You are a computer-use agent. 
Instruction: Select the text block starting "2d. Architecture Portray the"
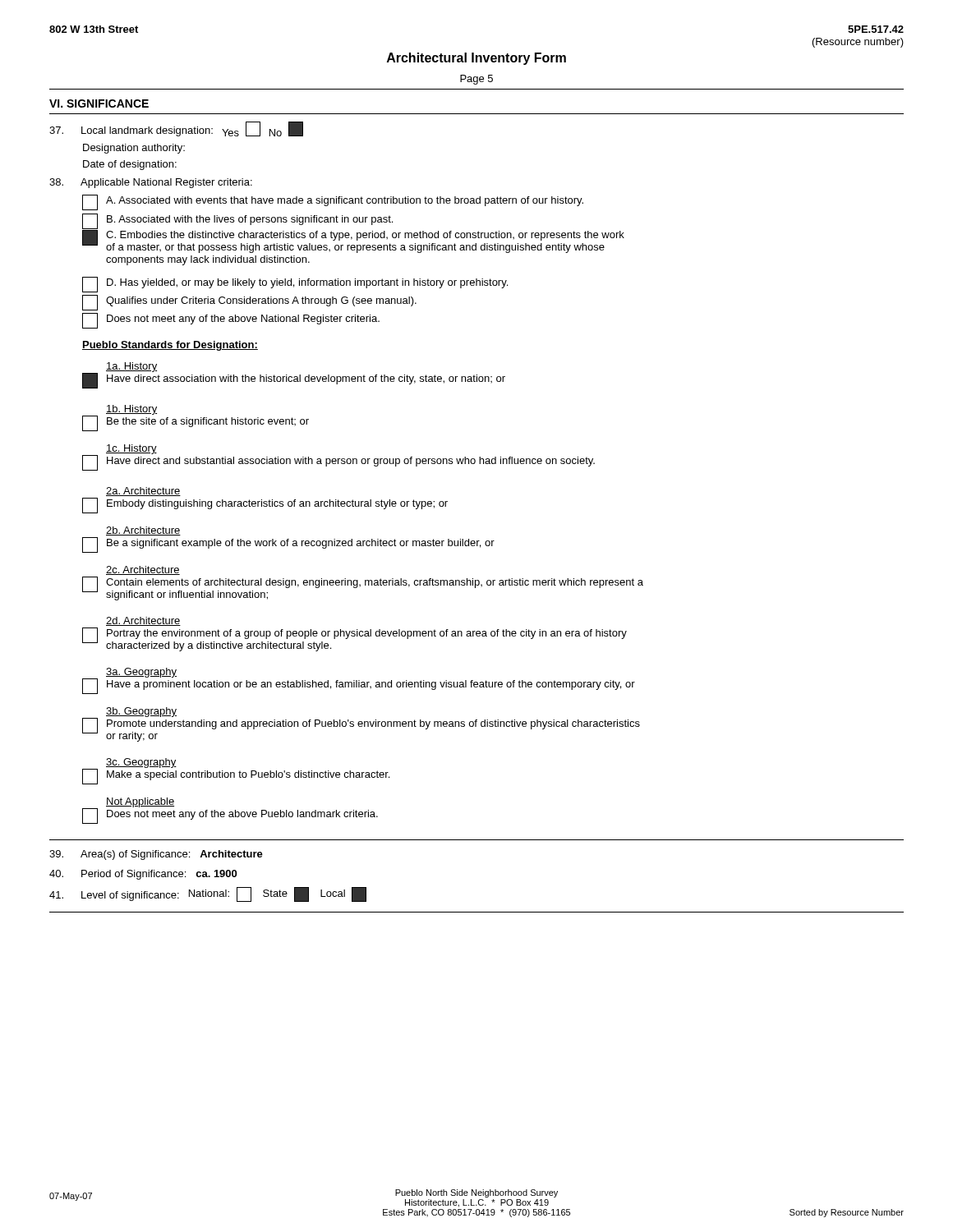tap(354, 633)
